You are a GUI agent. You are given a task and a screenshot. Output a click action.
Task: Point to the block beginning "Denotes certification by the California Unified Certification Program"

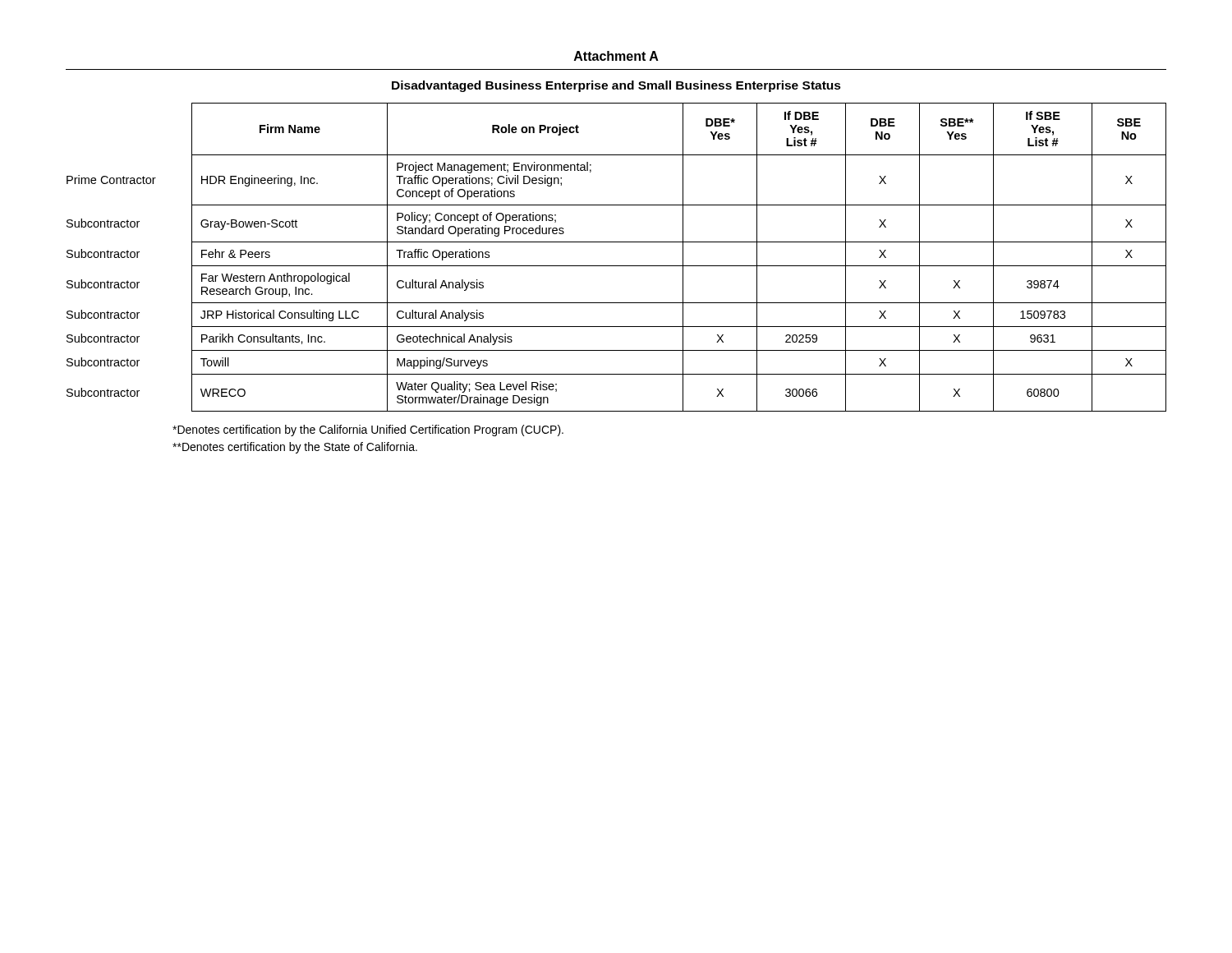click(x=368, y=430)
